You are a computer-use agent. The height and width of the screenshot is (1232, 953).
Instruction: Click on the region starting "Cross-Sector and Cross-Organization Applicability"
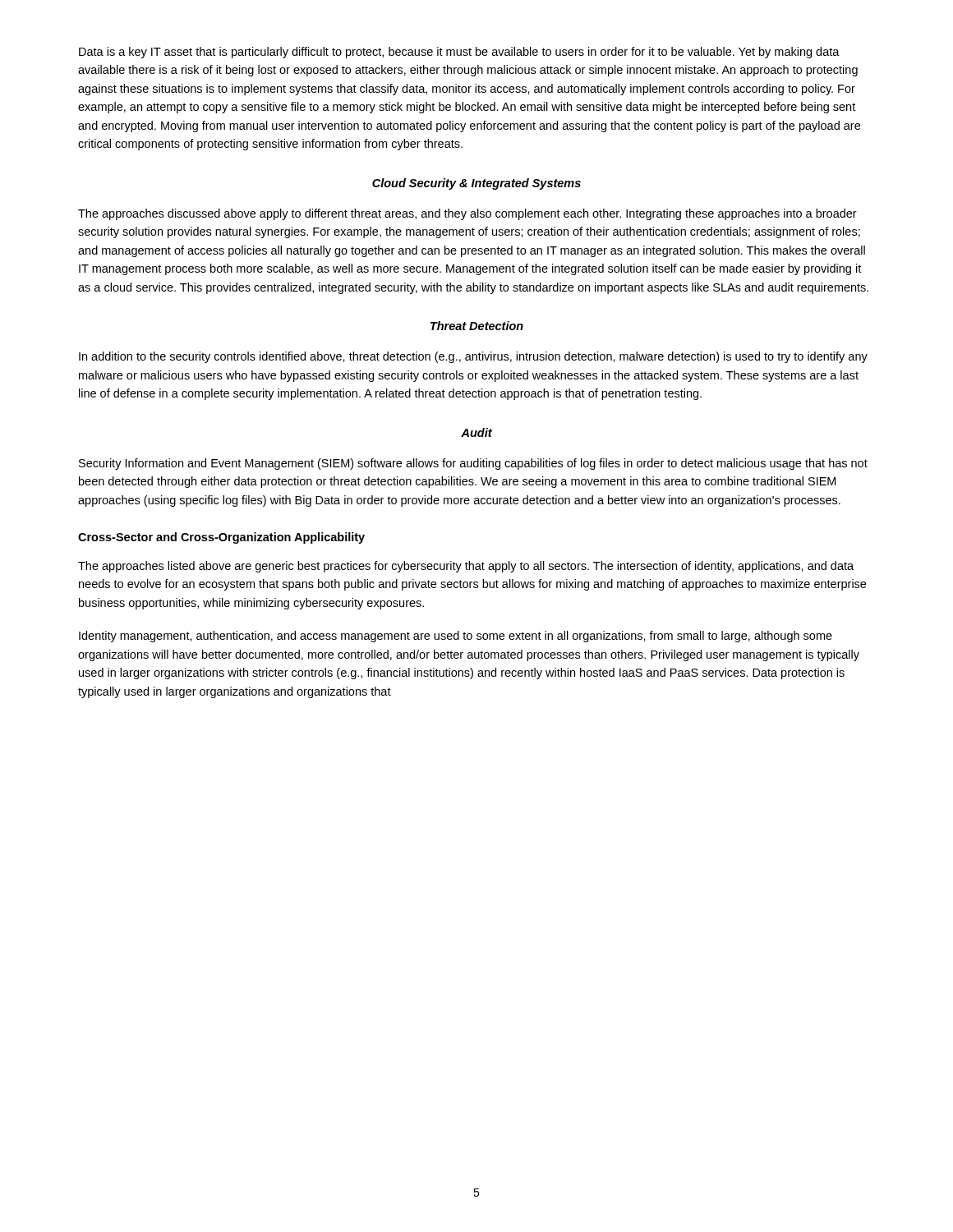[221, 537]
